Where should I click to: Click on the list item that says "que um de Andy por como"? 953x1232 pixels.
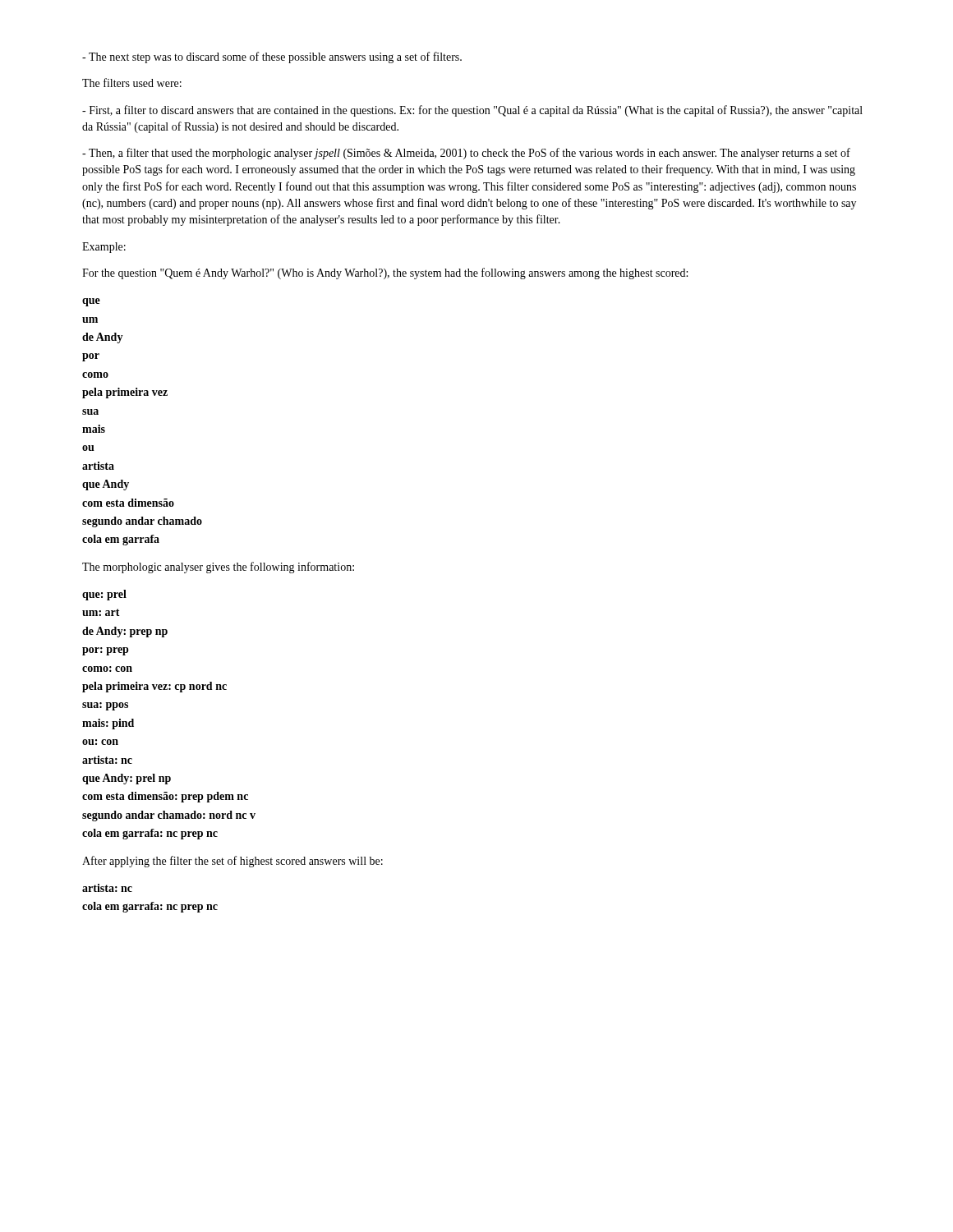(91, 302)
